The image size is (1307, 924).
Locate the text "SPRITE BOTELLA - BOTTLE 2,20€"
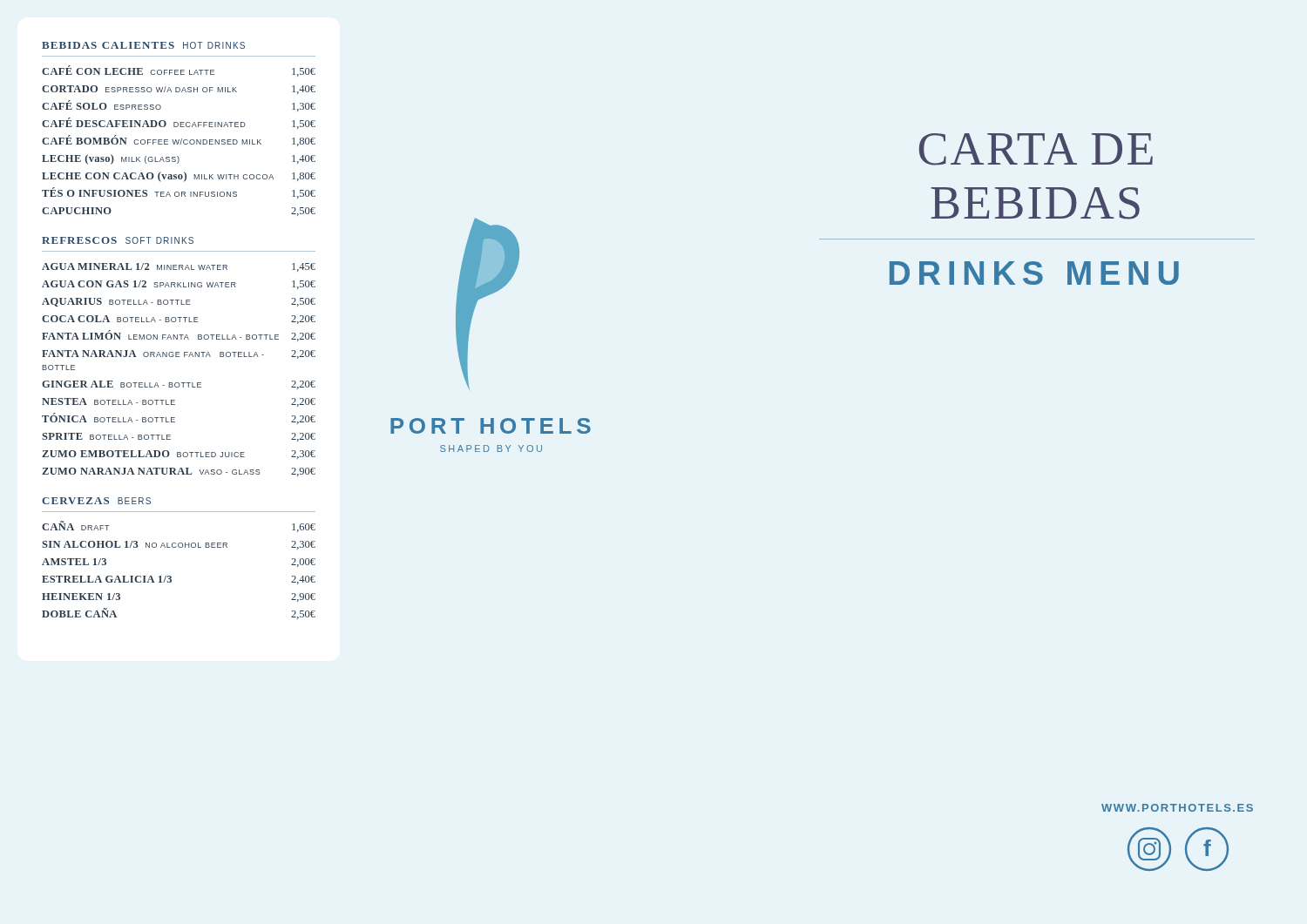pyautogui.click(x=179, y=437)
